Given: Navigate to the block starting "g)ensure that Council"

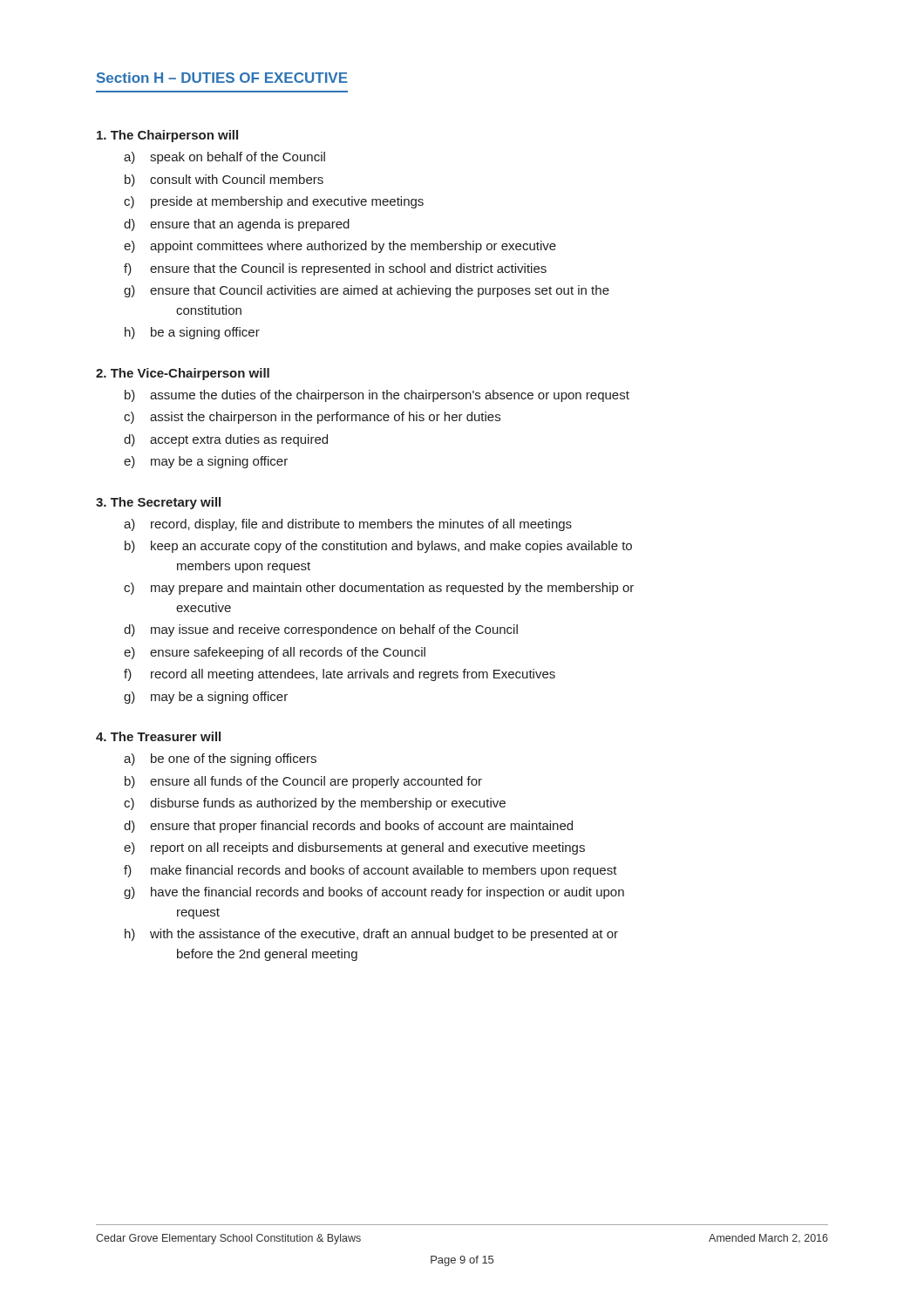Looking at the screenshot, I should click(x=476, y=300).
